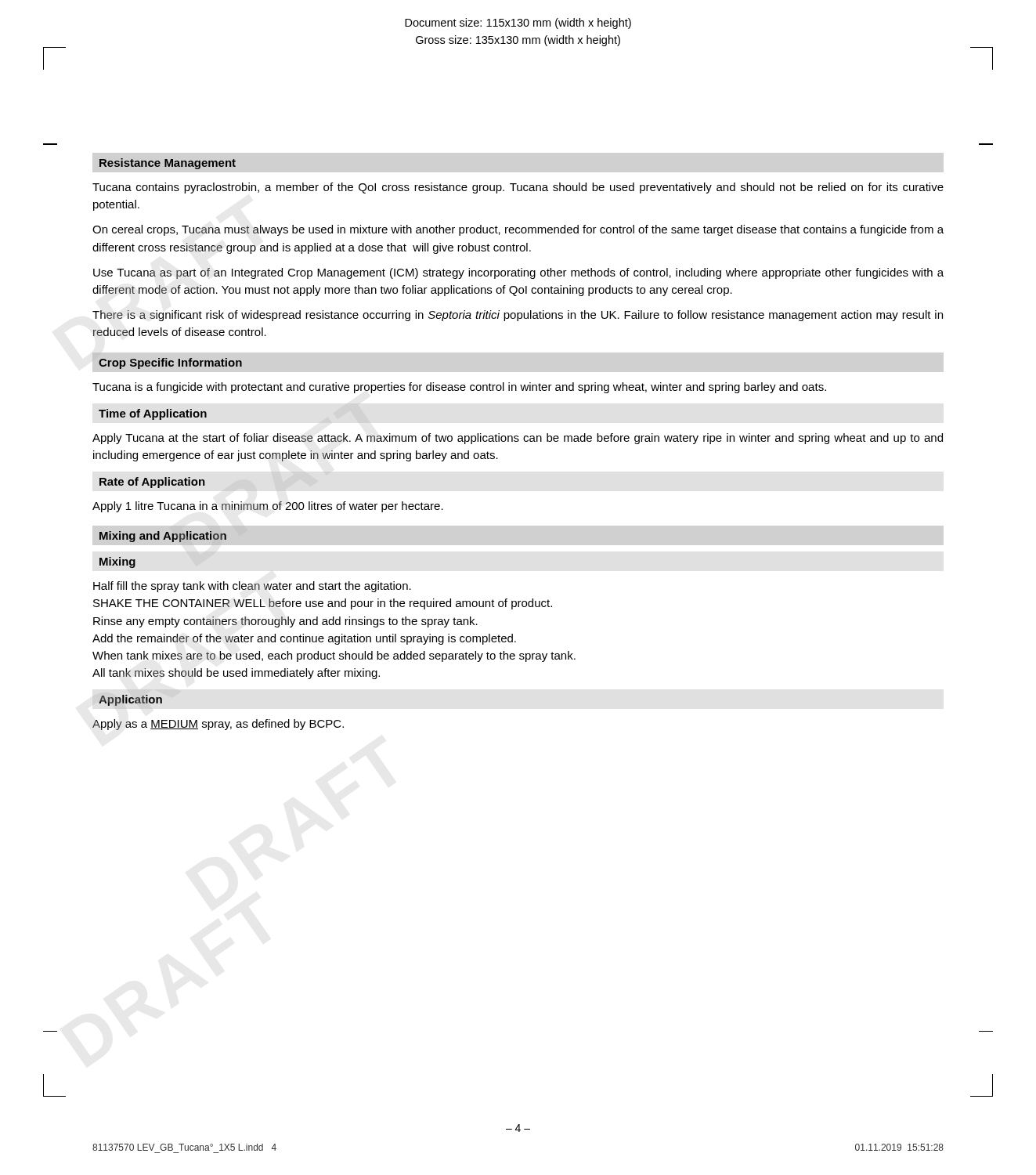Locate the block of text that opens with "Half fill the"
1036x1175 pixels.
(x=334, y=629)
